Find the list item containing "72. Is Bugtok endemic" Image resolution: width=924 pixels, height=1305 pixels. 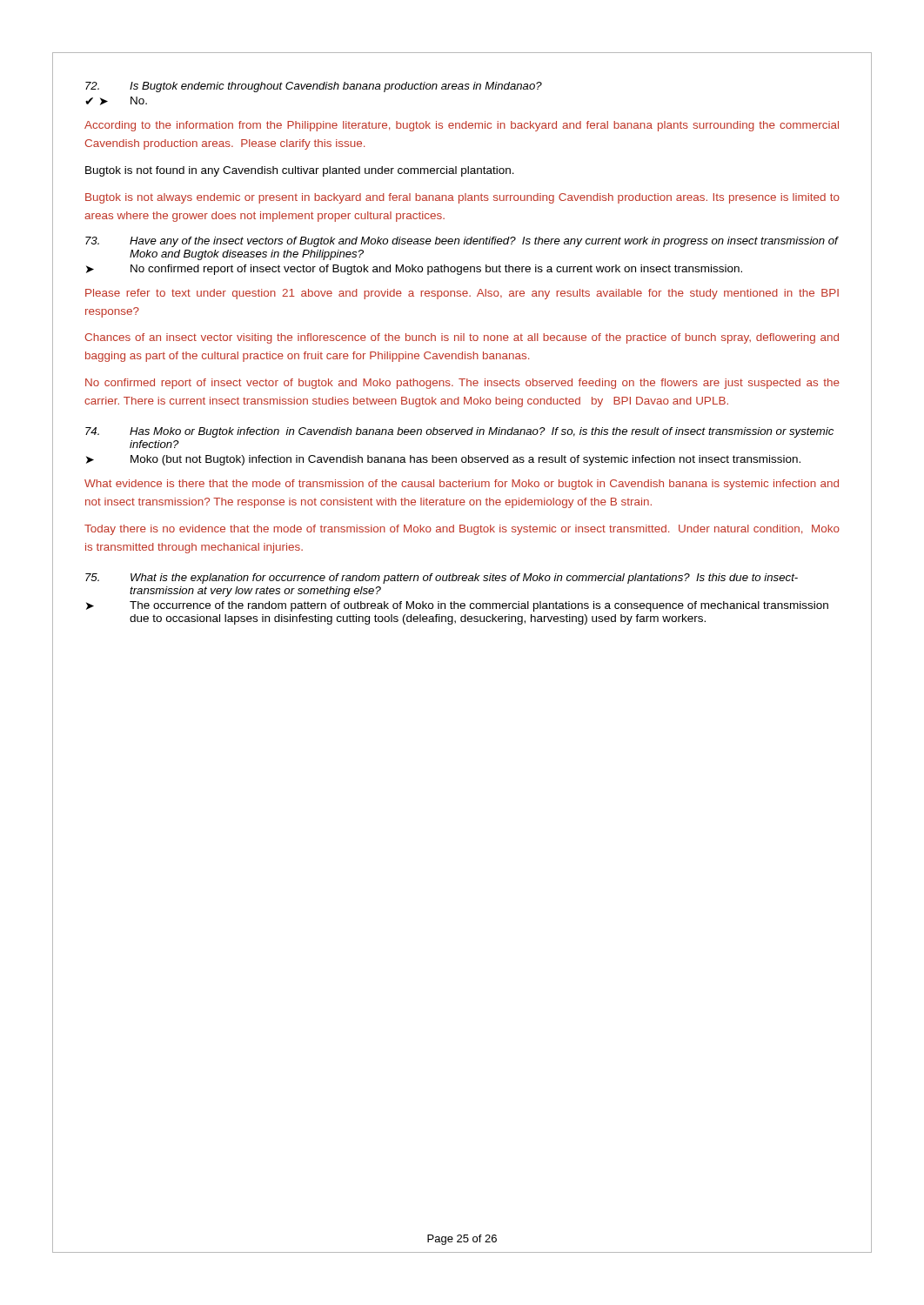point(462,94)
